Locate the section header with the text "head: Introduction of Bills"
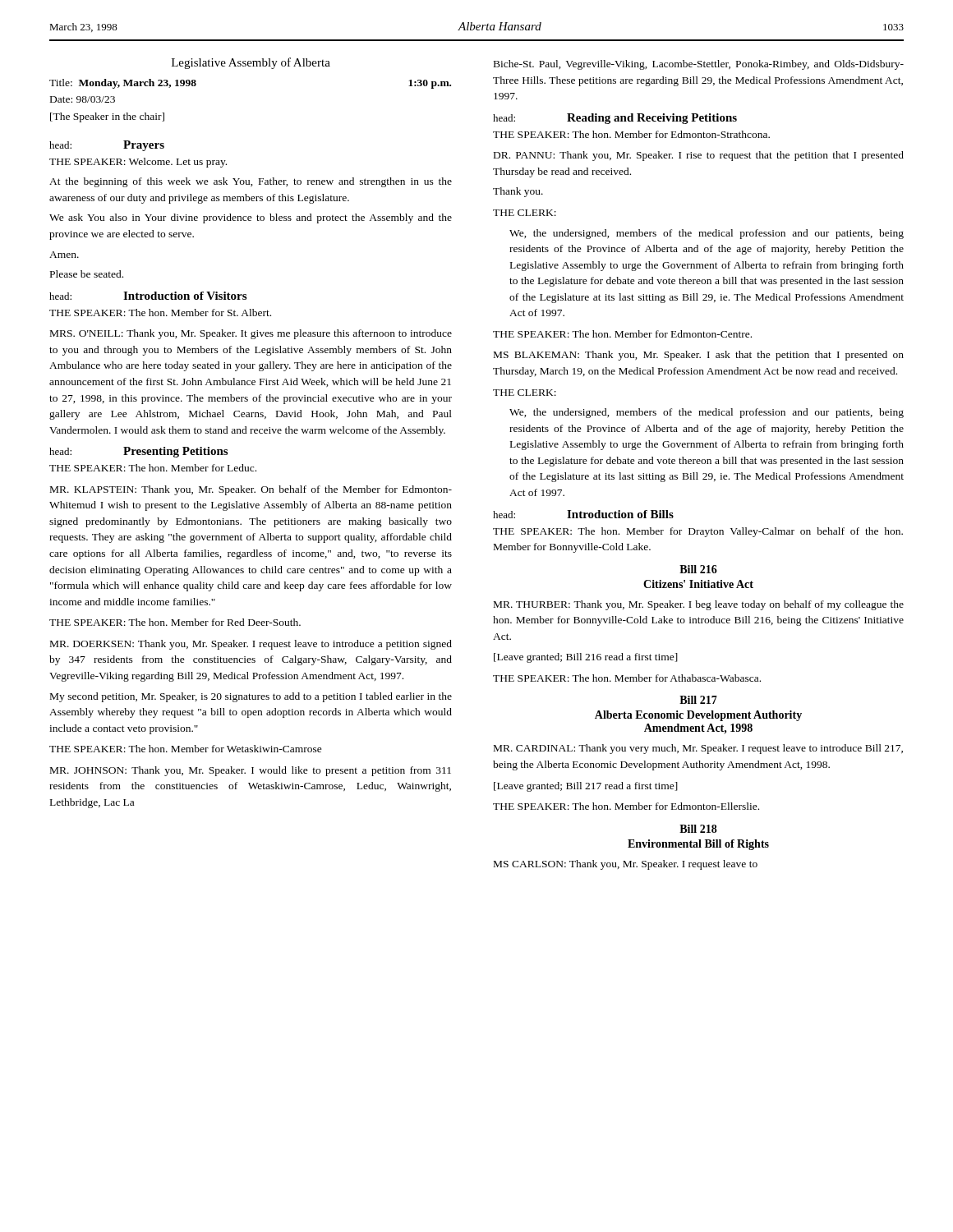This screenshot has height=1232, width=953. click(583, 514)
